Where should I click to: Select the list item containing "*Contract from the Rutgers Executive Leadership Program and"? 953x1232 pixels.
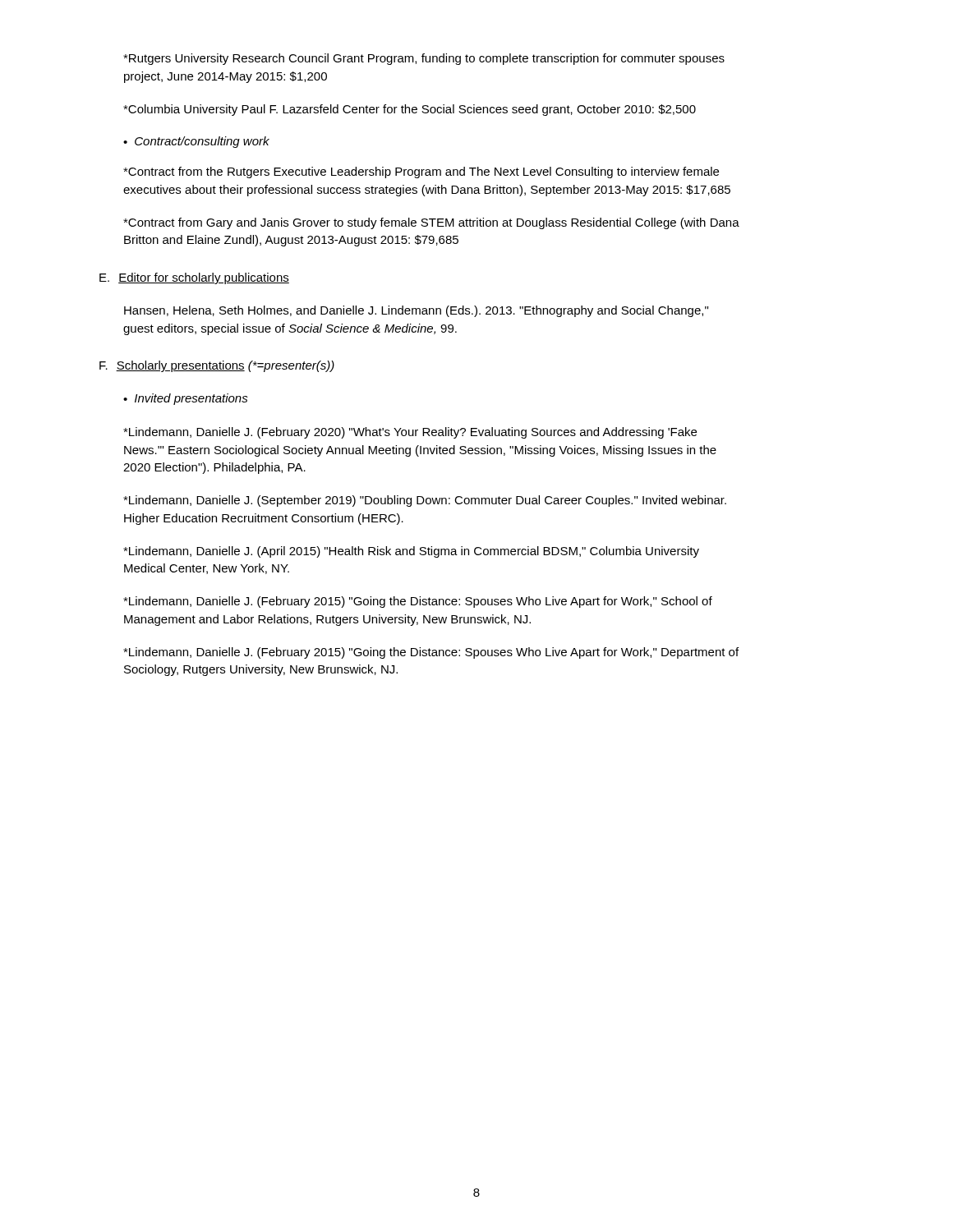tap(427, 180)
